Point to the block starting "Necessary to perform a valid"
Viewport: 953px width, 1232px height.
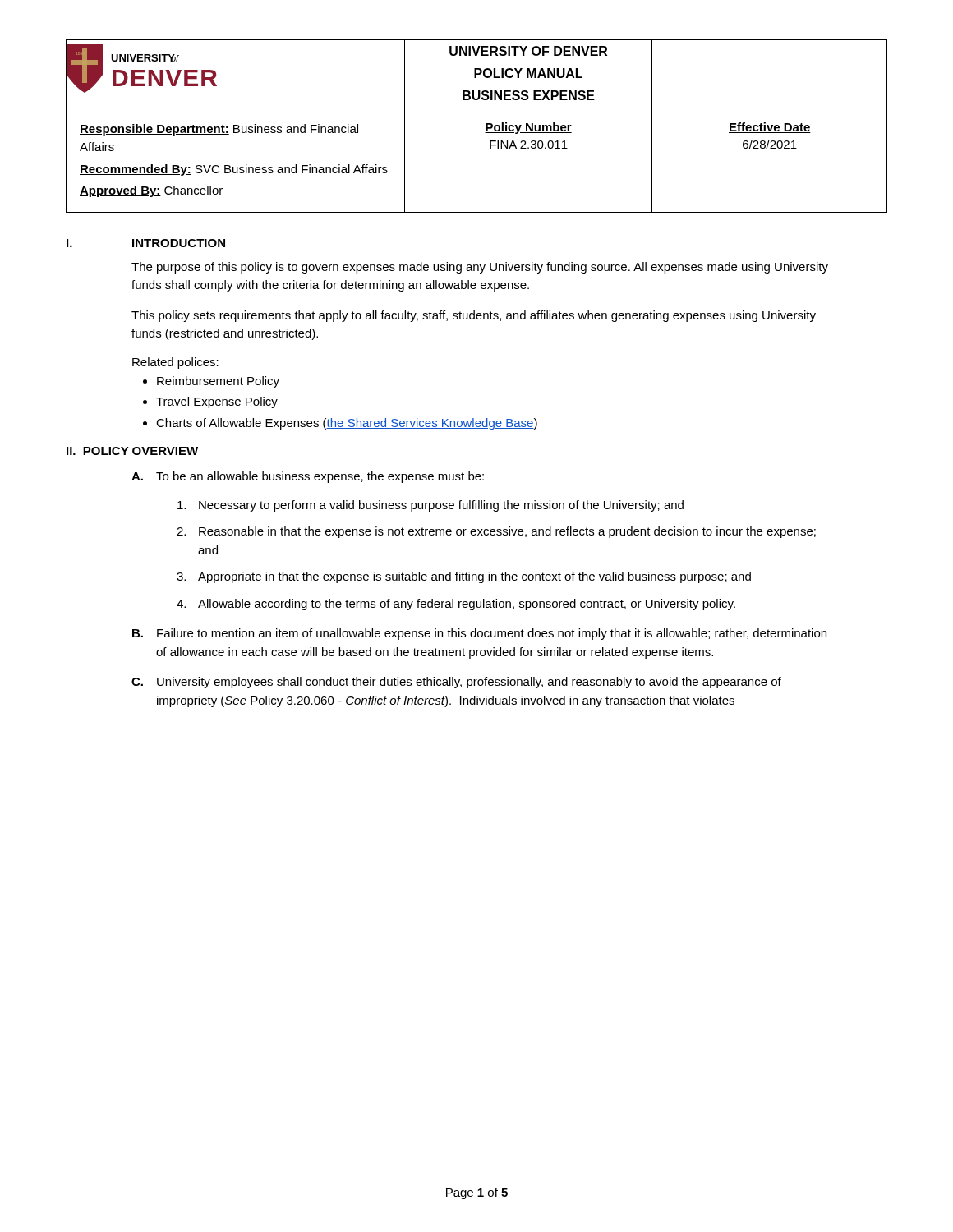[430, 505]
